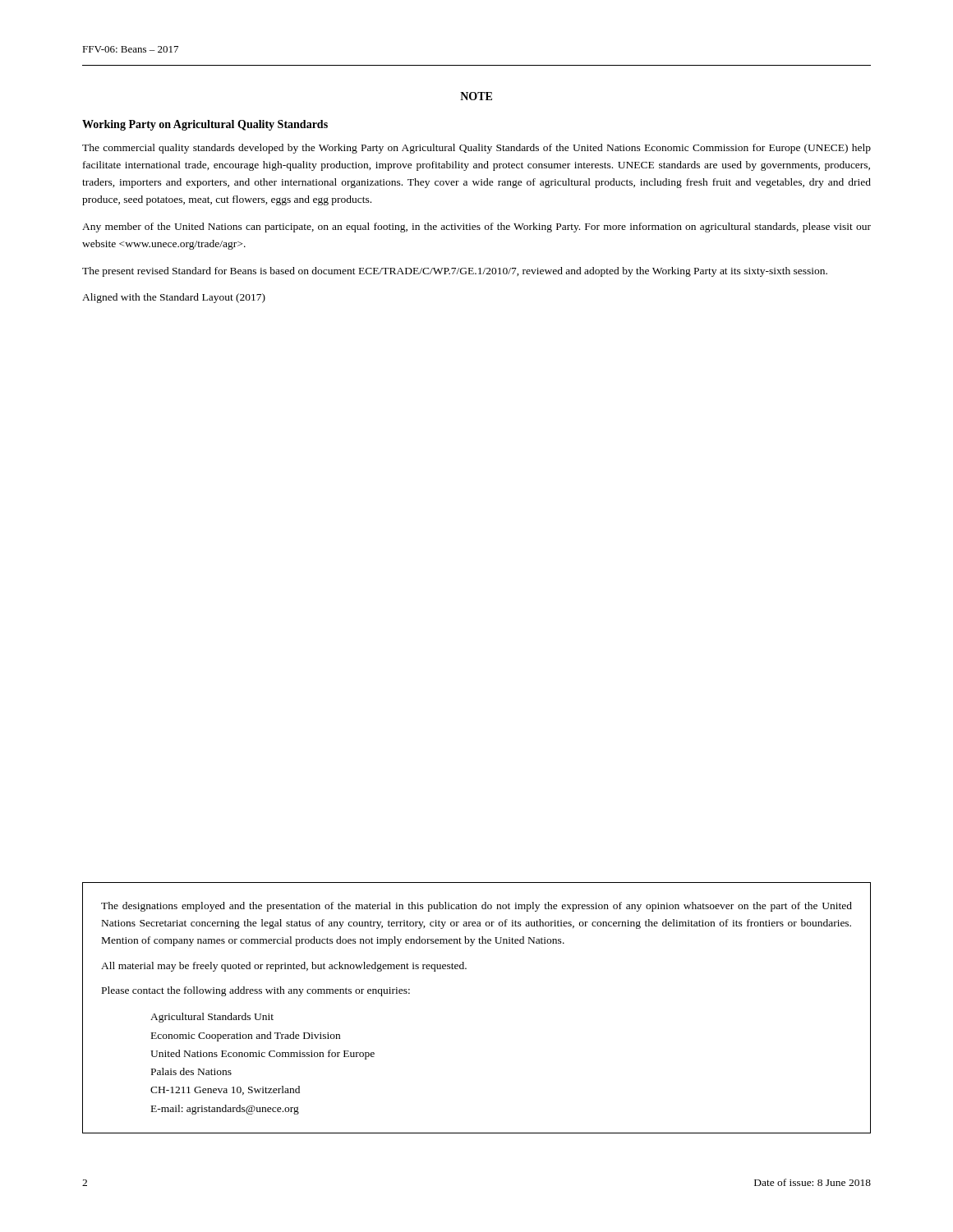Locate the title
The width and height of the screenshot is (953, 1232).
click(476, 96)
